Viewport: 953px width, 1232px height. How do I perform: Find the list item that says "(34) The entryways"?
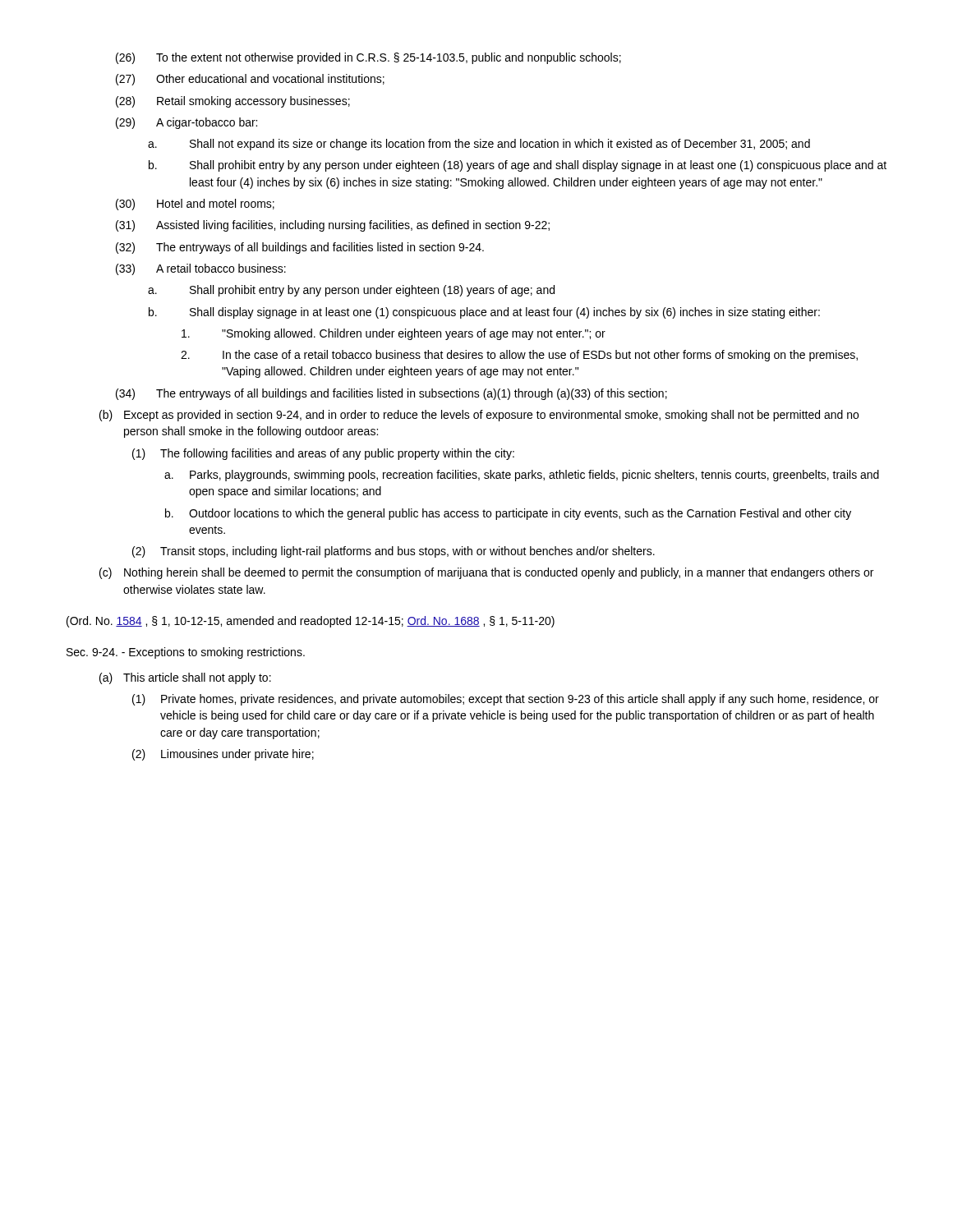point(391,393)
